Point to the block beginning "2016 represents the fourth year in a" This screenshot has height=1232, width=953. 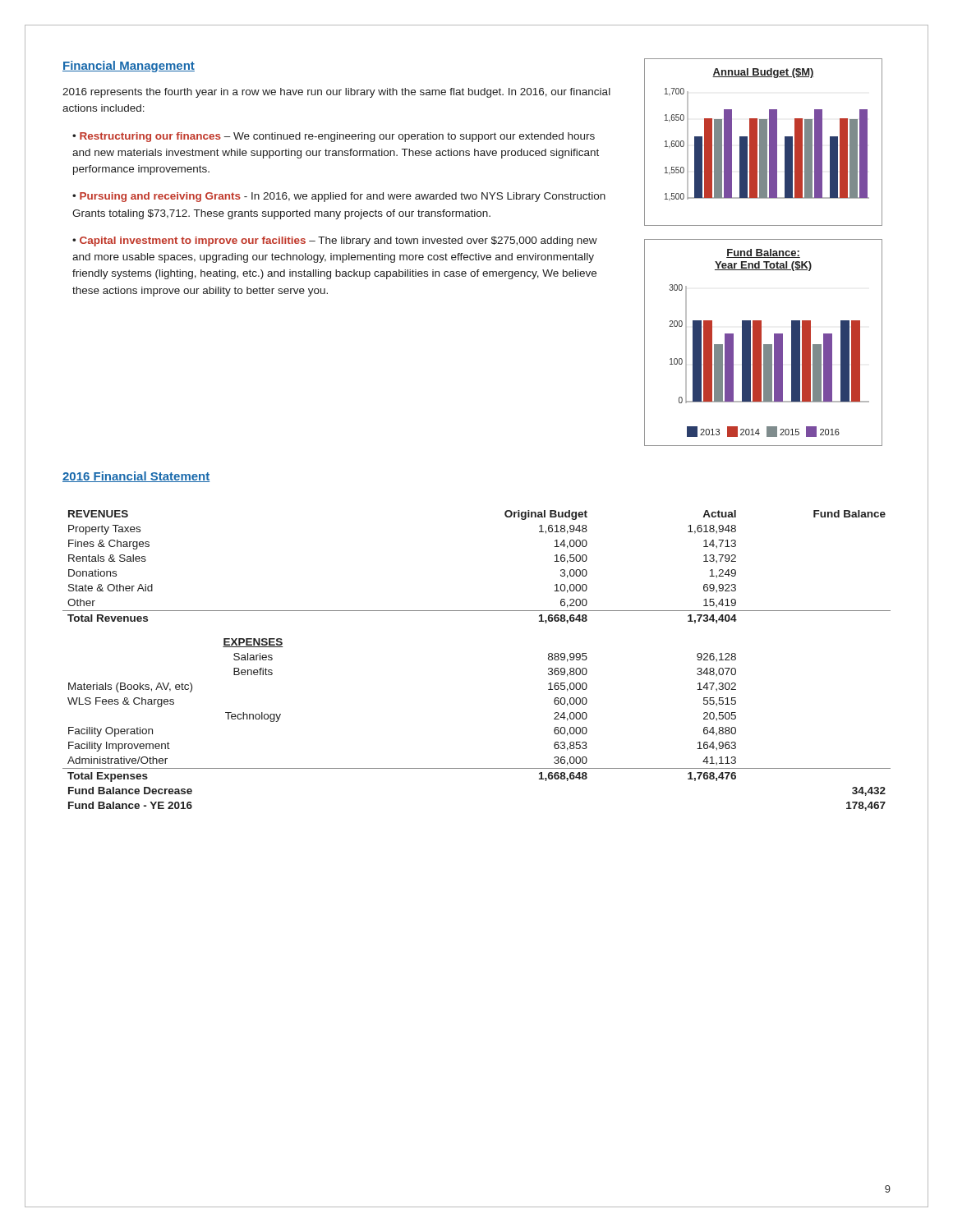[336, 100]
